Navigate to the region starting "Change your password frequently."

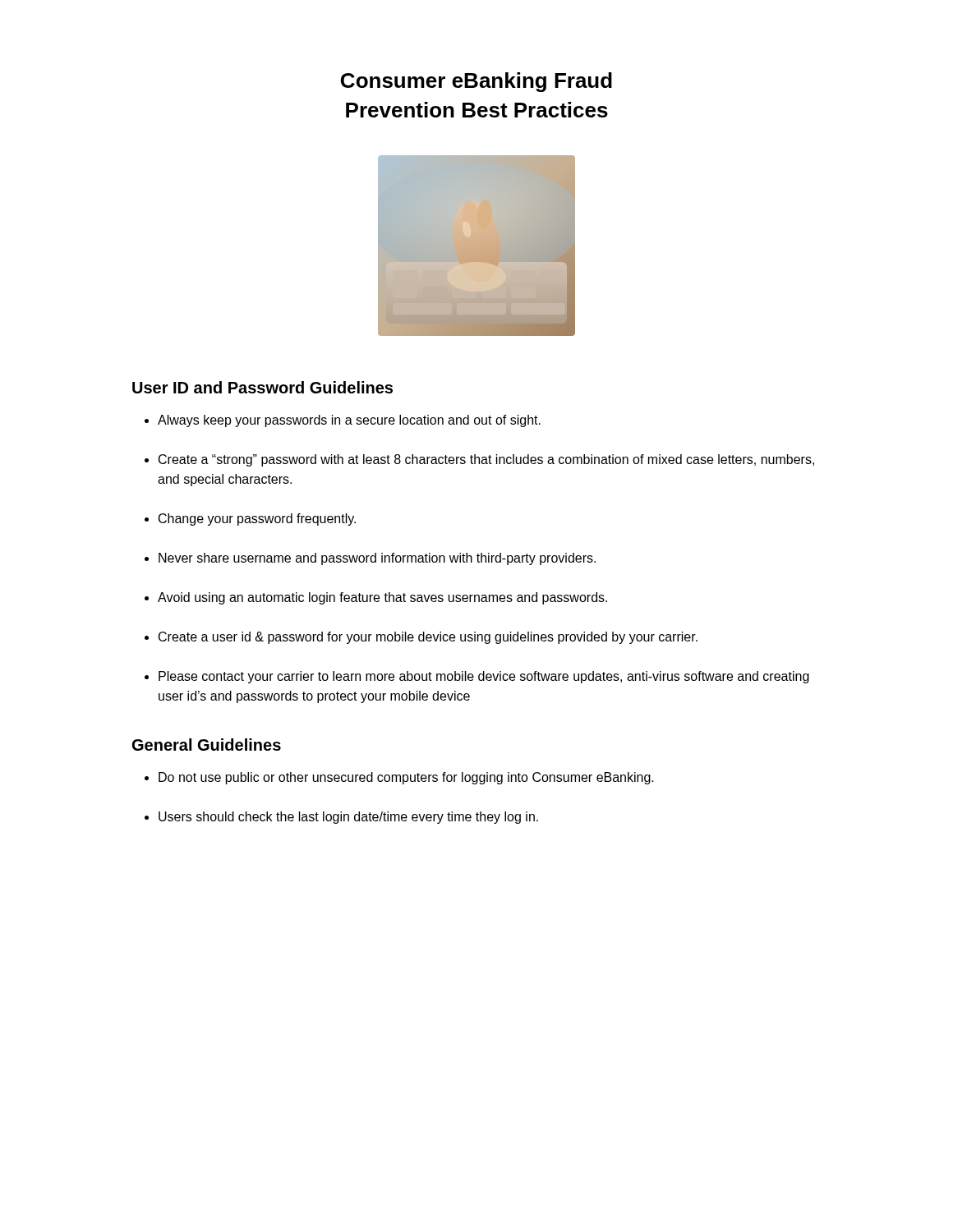(x=250, y=519)
